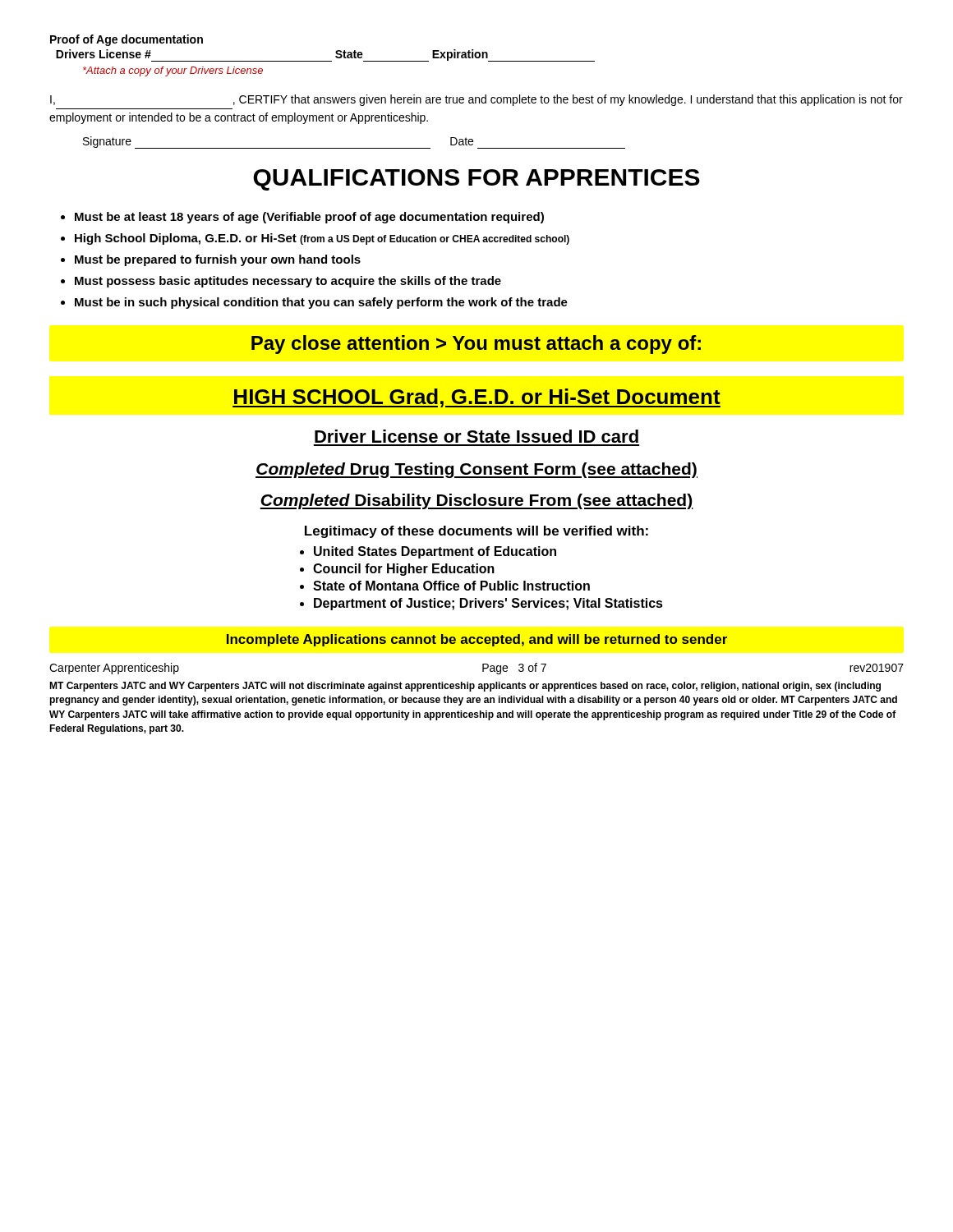This screenshot has width=953, height=1232.
Task: Select the text containing "Completed Disability Disclosure From (see attached)"
Action: [476, 500]
